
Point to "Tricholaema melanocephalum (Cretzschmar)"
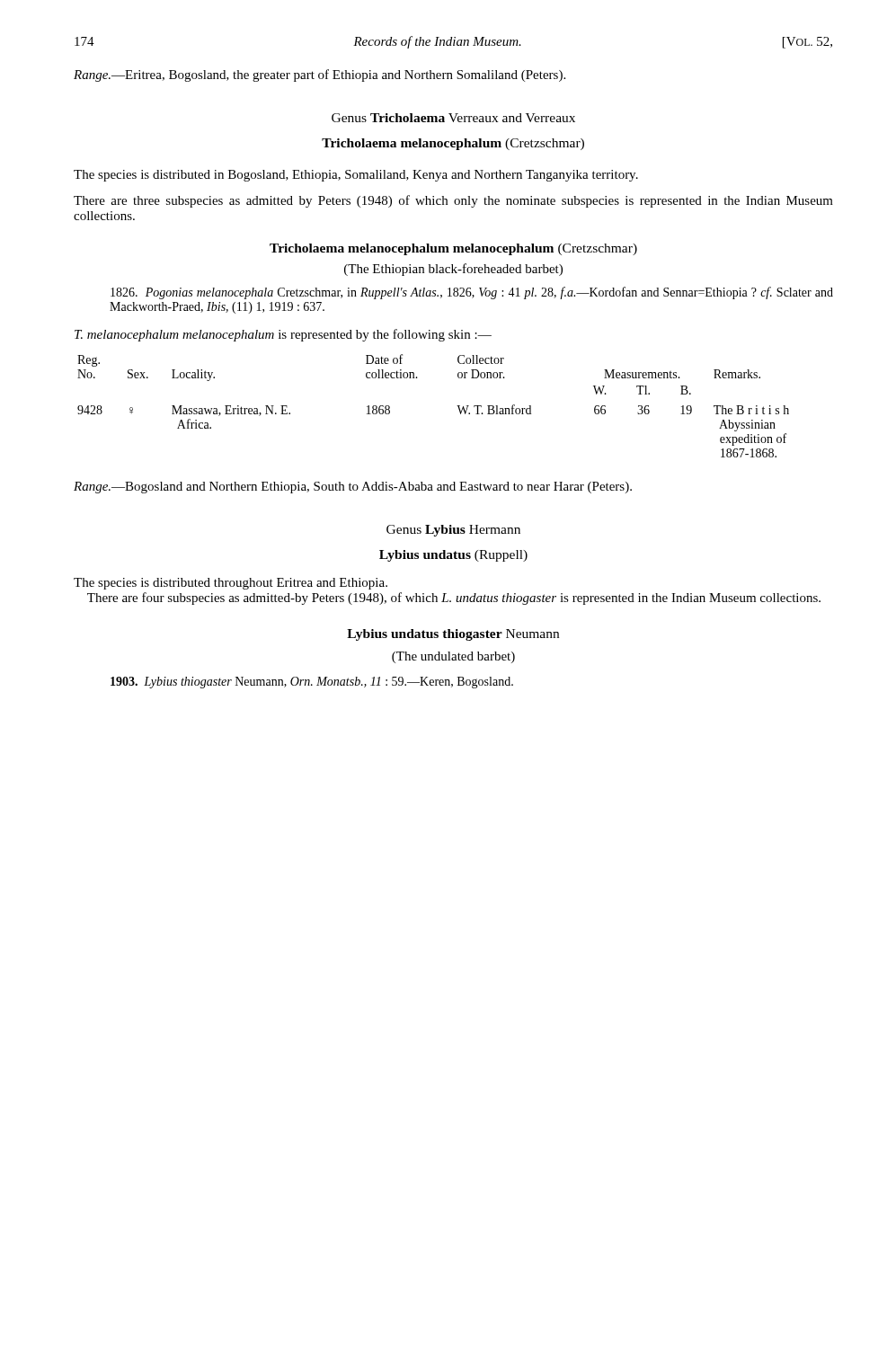[453, 142]
